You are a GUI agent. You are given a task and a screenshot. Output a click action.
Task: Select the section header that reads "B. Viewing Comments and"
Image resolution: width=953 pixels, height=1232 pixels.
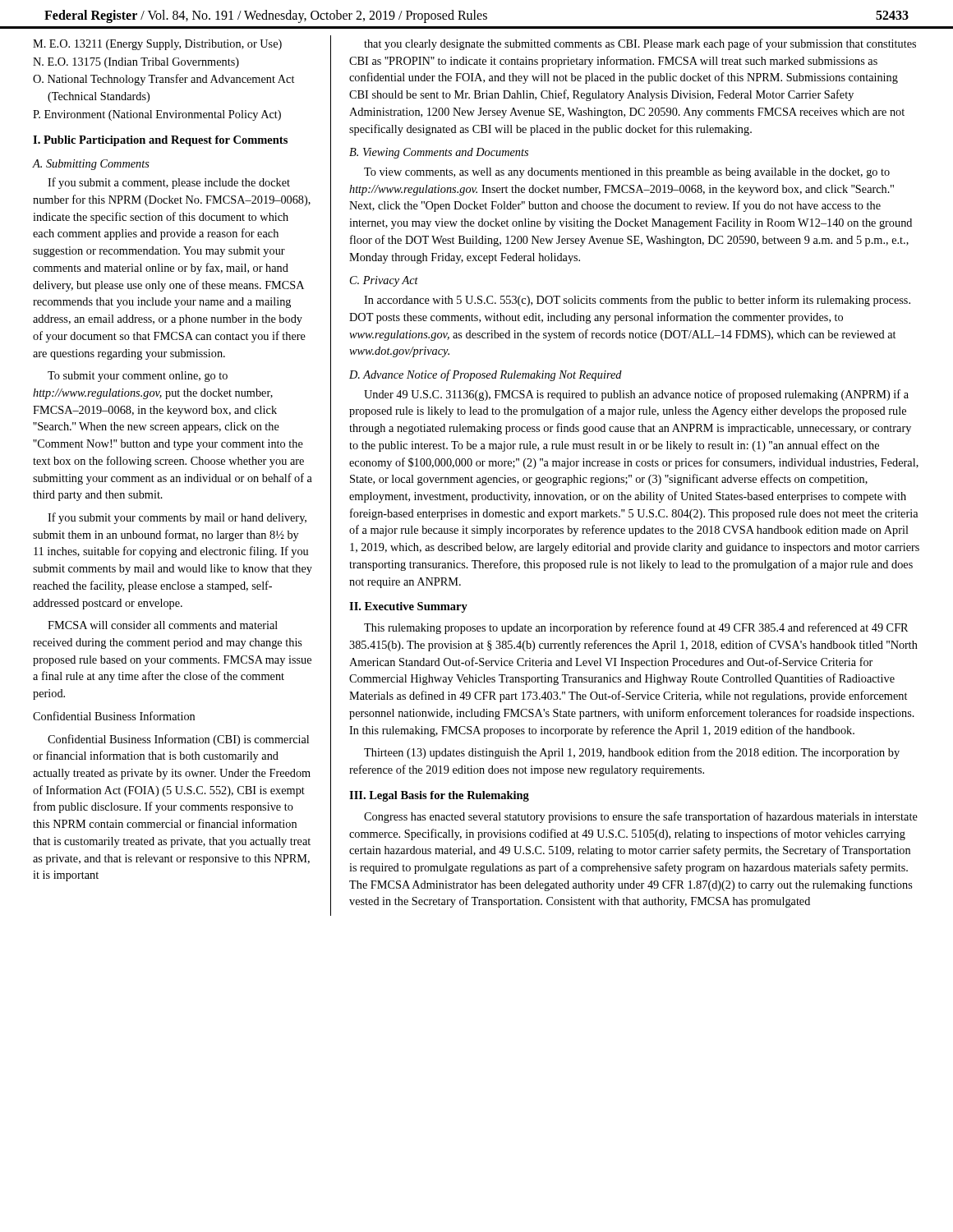click(439, 152)
